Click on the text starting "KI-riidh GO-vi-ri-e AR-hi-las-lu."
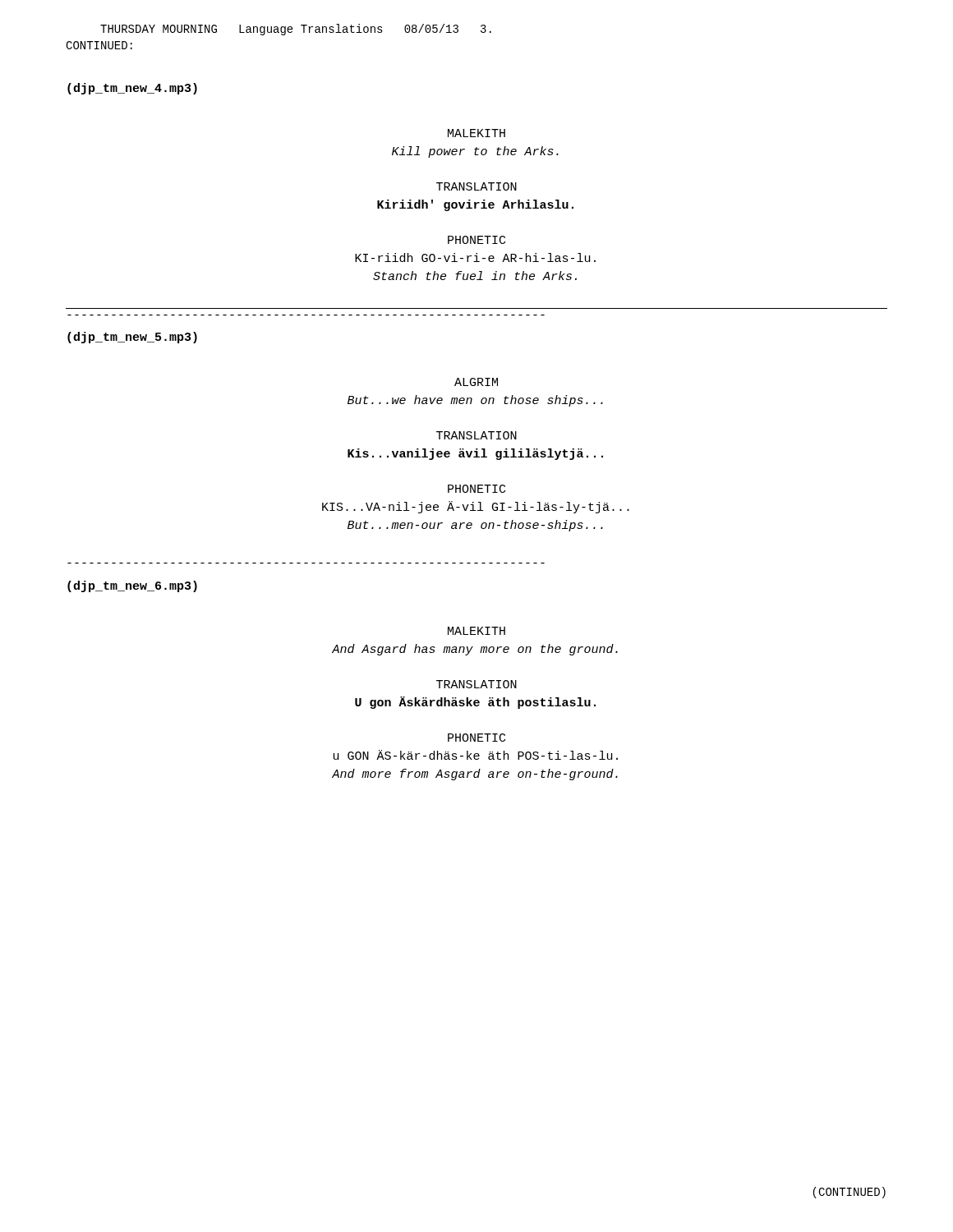This screenshot has width=953, height=1232. pos(476,259)
